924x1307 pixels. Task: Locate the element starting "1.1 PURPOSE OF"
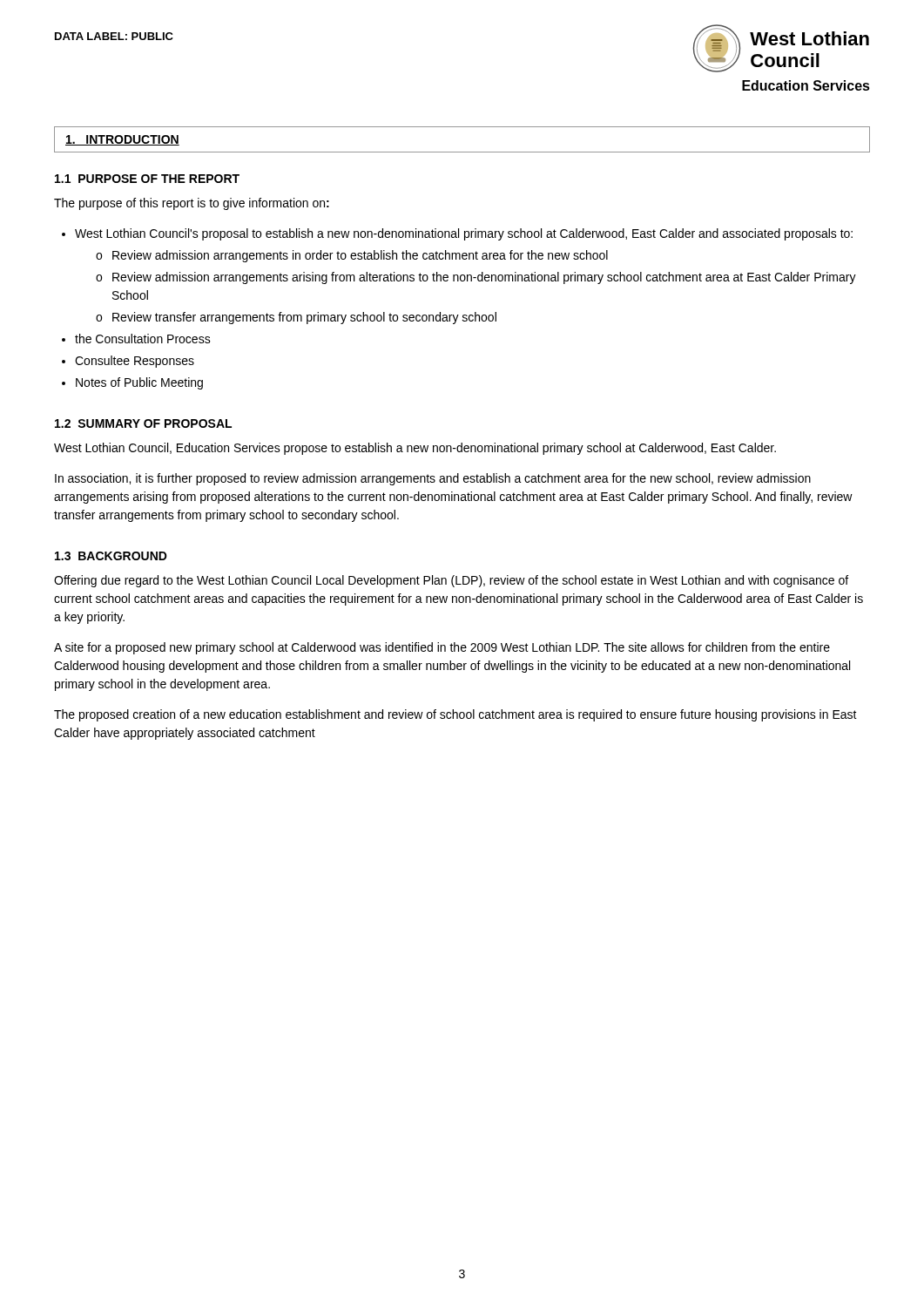point(147,179)
